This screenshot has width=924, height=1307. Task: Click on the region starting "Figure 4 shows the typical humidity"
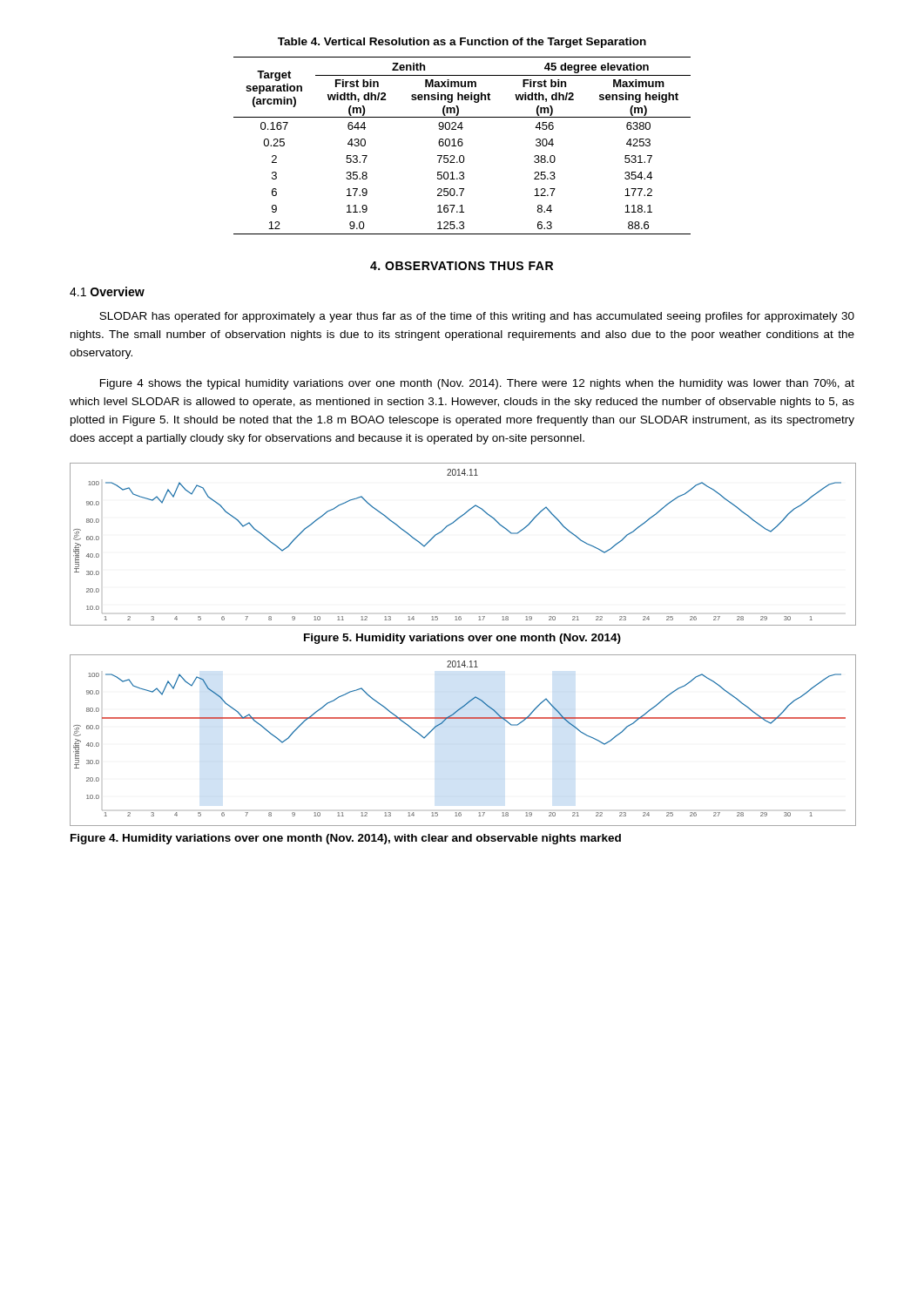tap(462, 410)
